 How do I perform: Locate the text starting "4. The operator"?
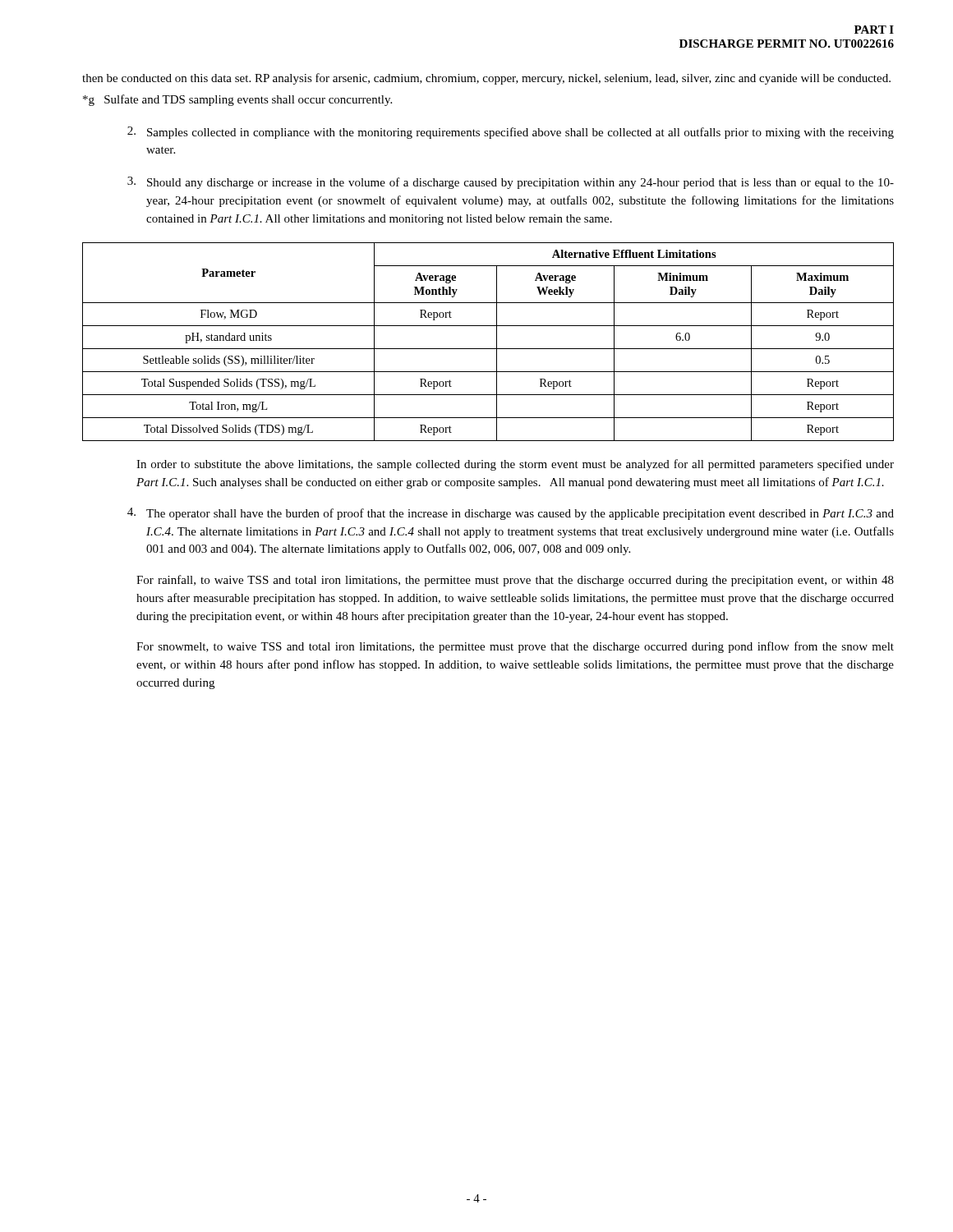coord(496,532)
